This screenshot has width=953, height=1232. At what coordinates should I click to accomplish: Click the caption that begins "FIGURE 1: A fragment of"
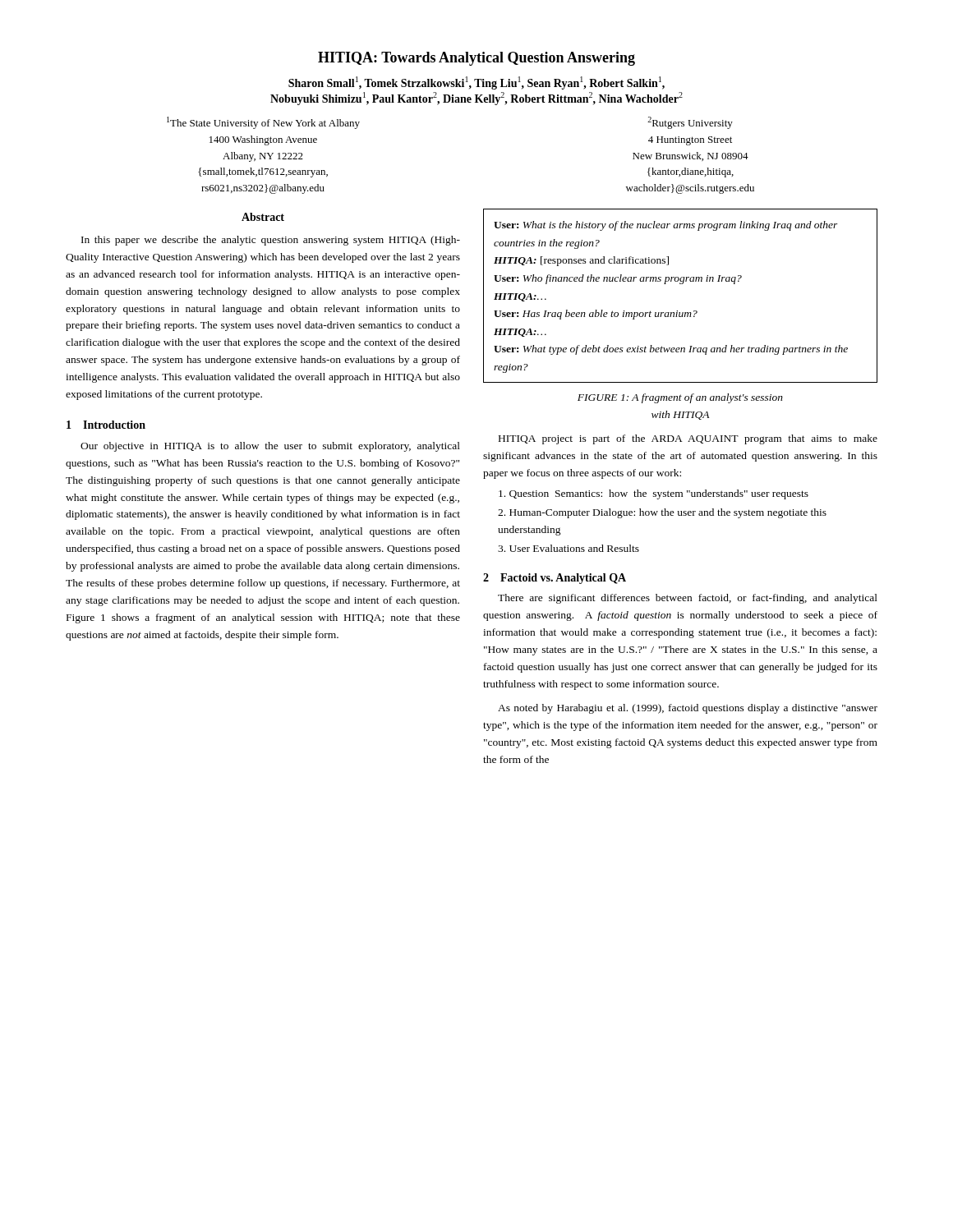pyautogui.click(x=680, y=406)
